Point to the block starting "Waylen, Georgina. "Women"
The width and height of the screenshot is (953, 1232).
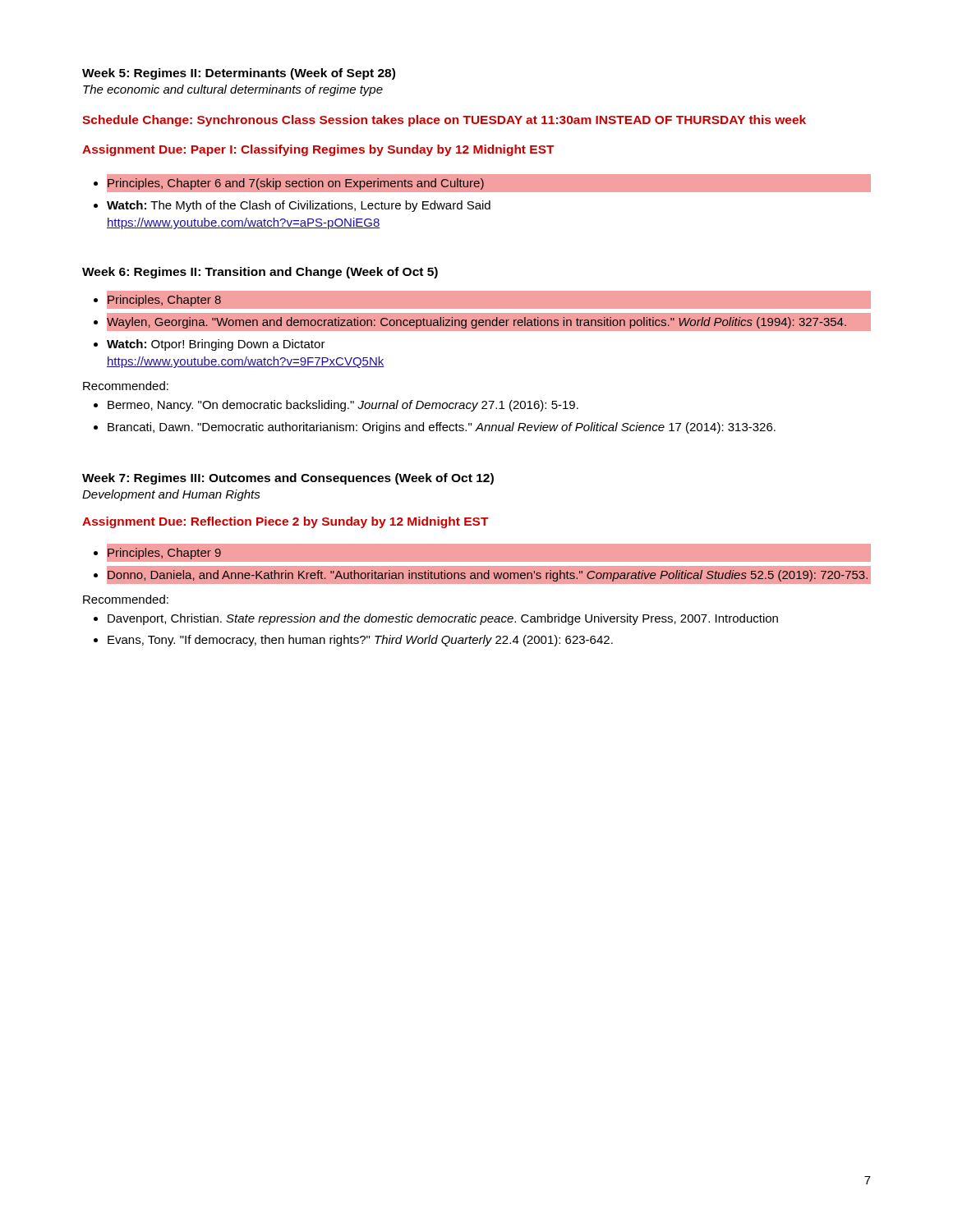477,321
